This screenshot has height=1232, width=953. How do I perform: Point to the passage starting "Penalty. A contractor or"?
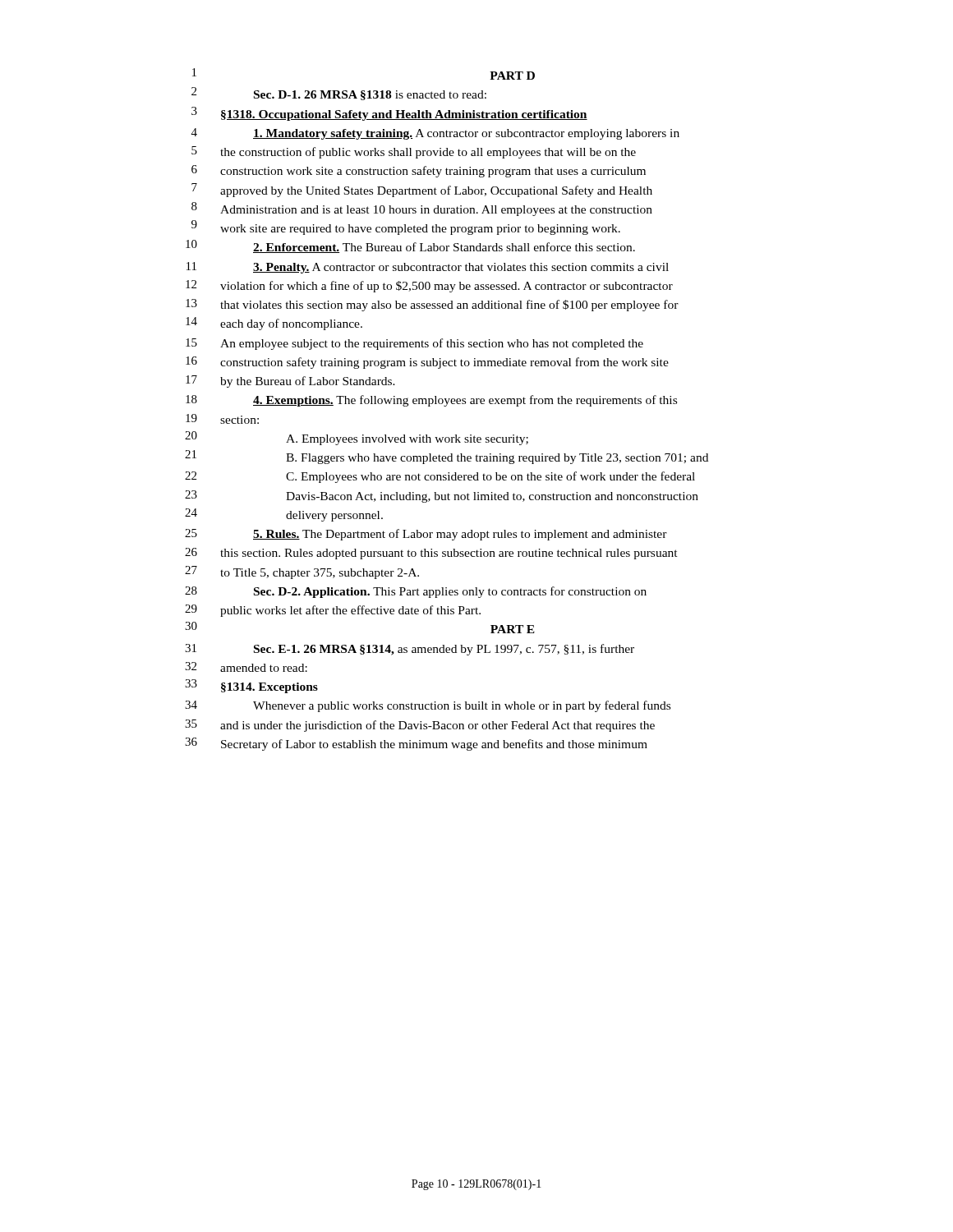click(x=449, y=294)
